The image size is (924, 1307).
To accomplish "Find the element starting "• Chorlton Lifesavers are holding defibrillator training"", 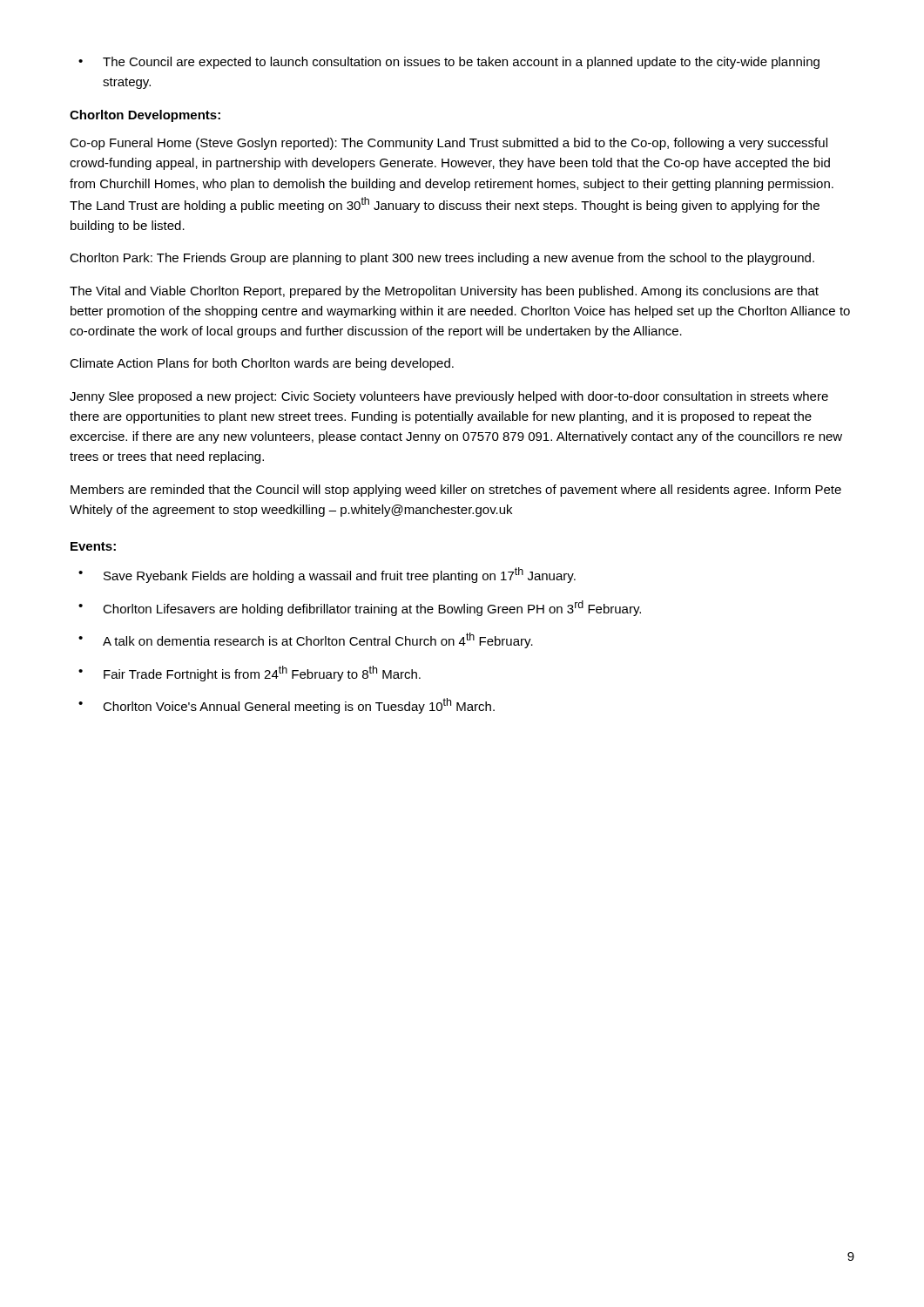I will coord(462,607).
